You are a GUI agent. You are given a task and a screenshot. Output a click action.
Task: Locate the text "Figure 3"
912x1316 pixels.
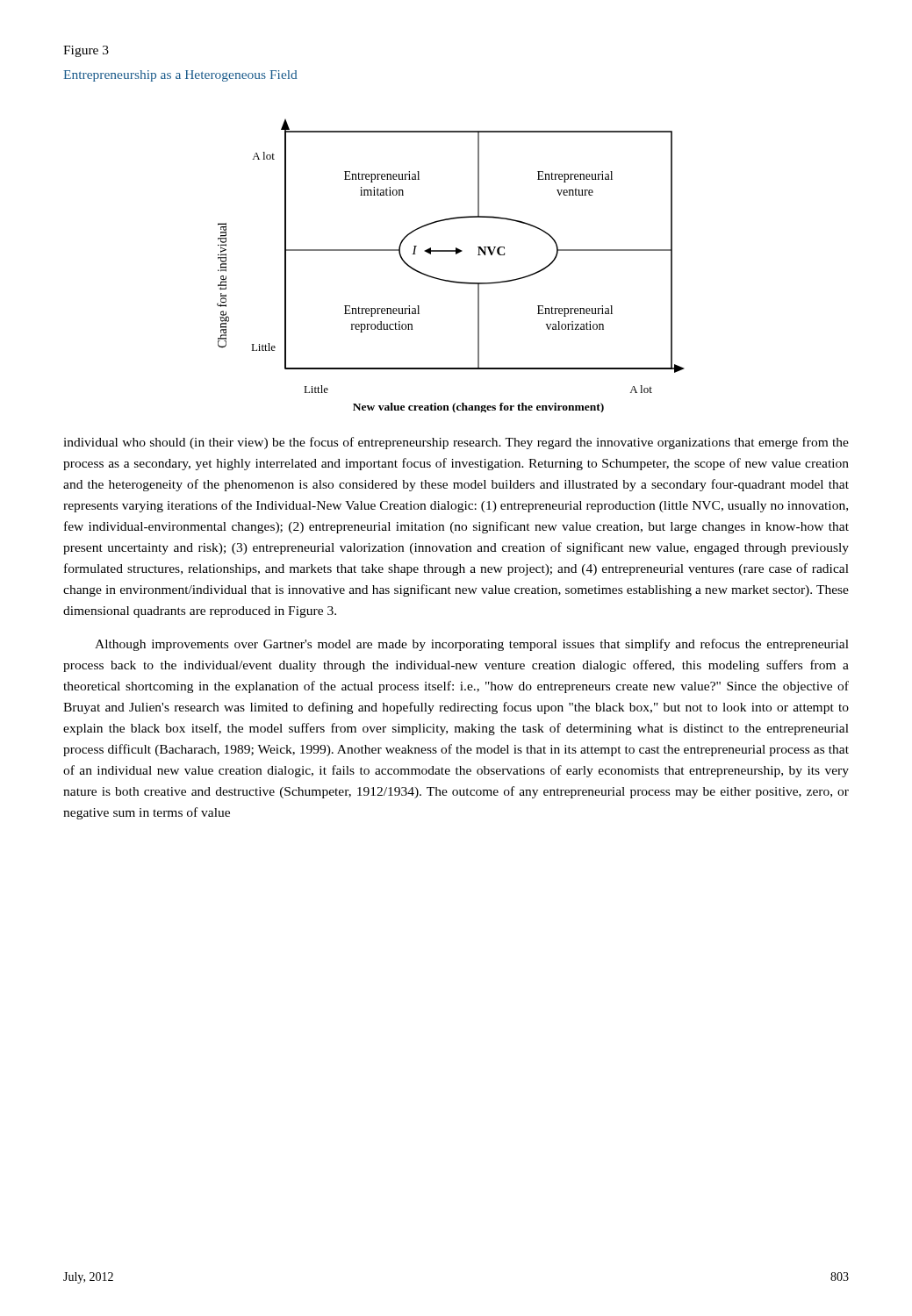coord(86,50)
